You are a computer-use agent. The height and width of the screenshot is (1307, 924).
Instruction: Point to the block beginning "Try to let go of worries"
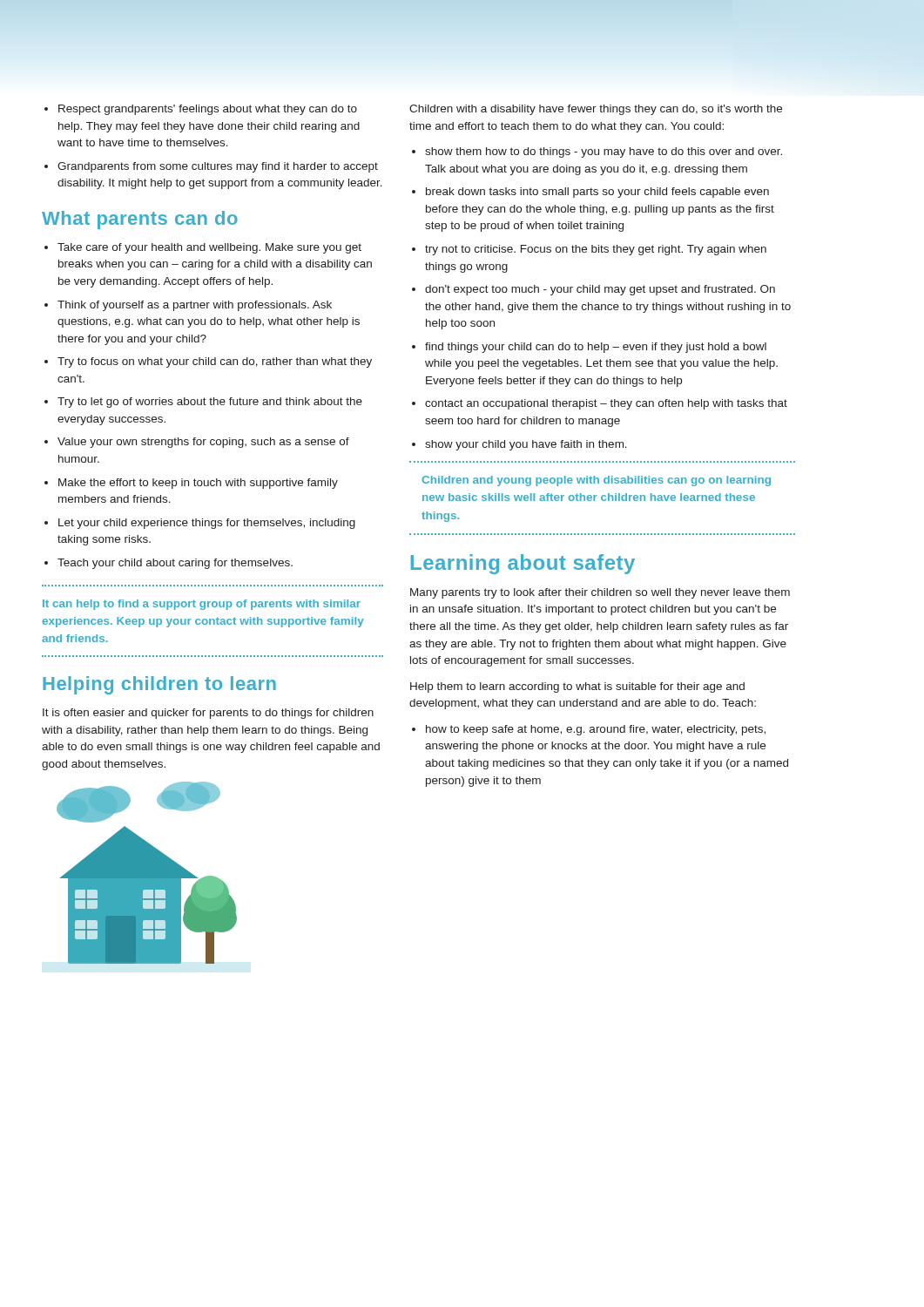tap(210, 410)
